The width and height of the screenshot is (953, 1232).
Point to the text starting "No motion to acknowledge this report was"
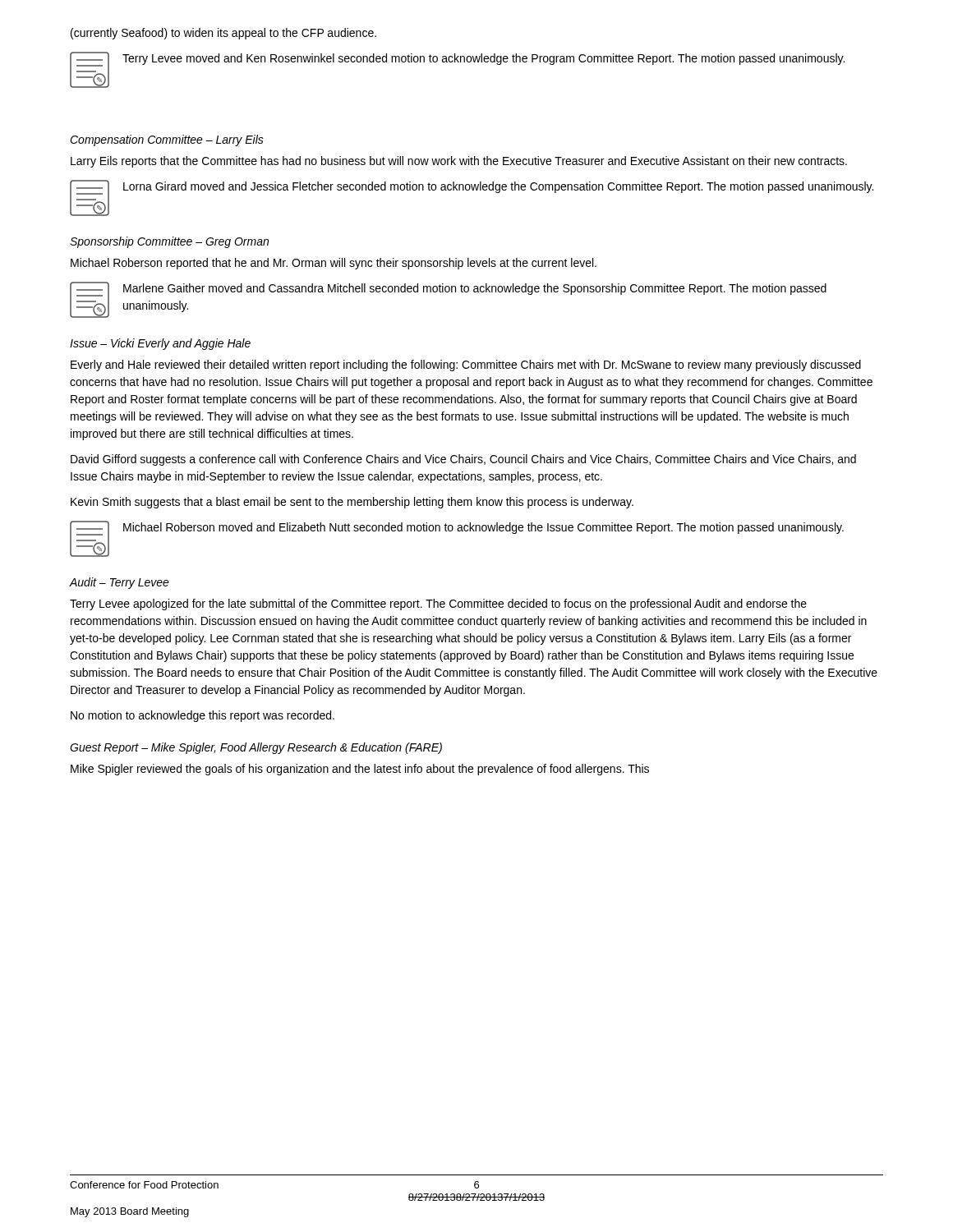coord(203,715)
